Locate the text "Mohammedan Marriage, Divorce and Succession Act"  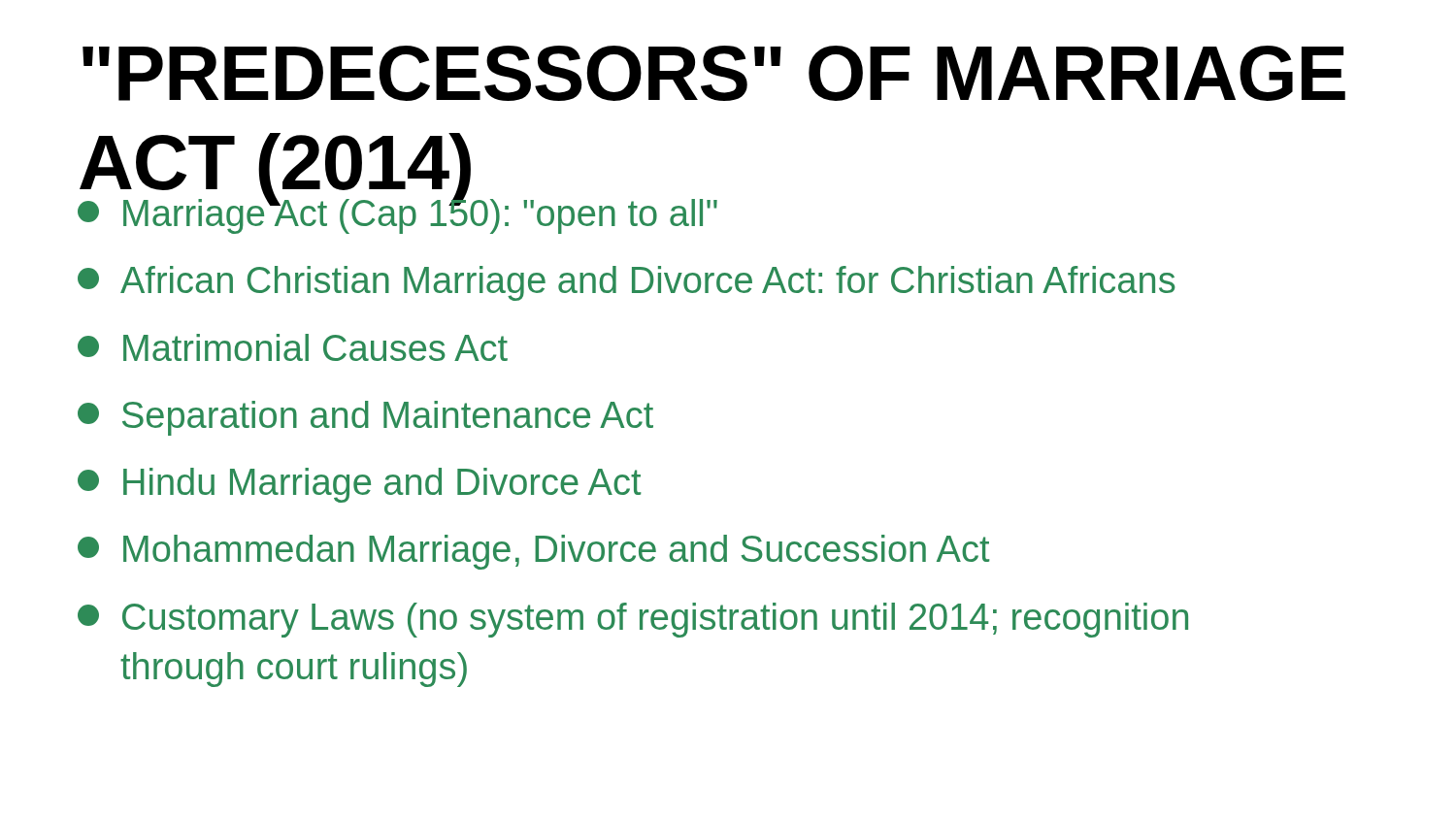click(x=534, y=550)
